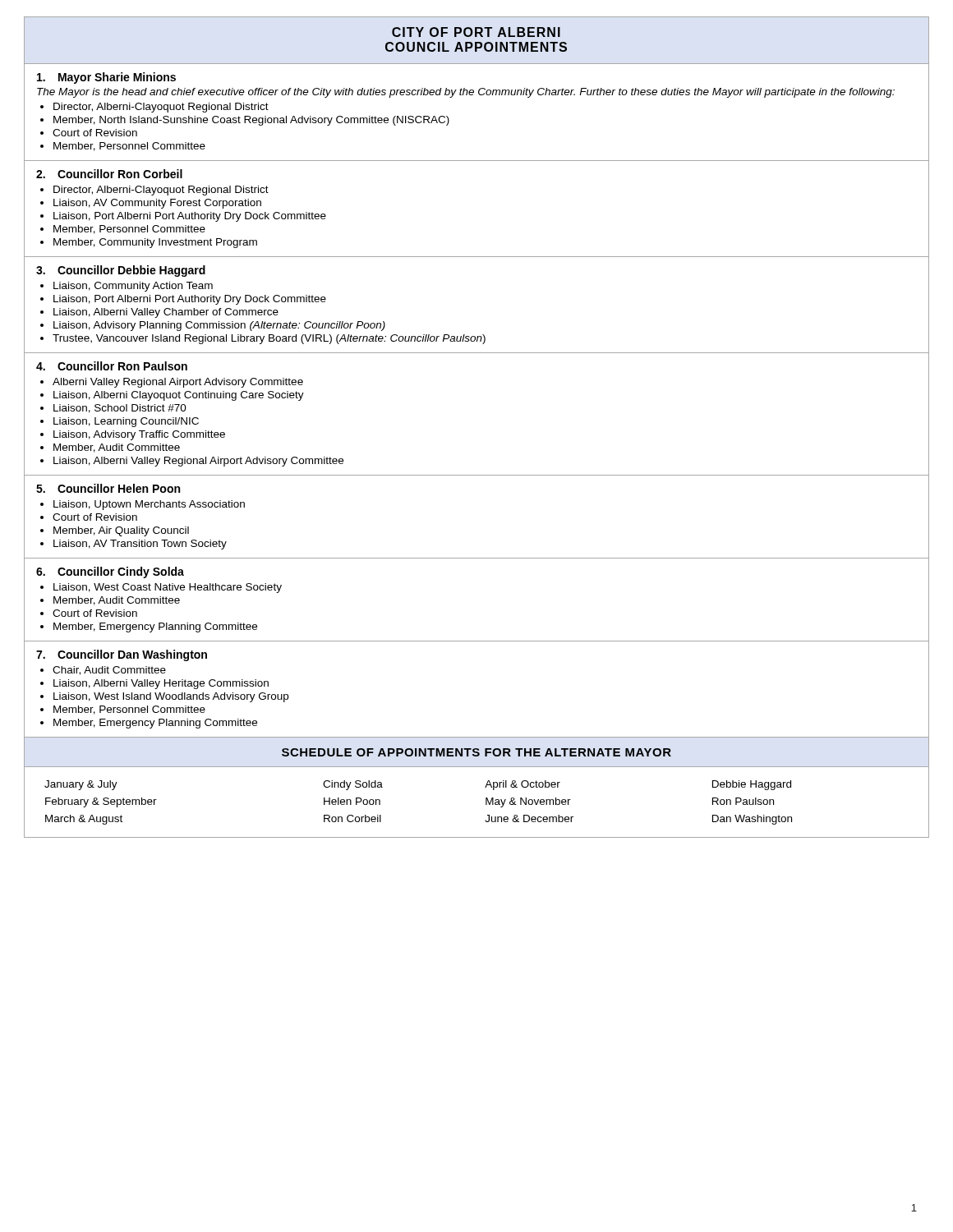Point to "Liaison, Alberni Valley Heritage Commission"
Image resolution: width=953 pixels, height=1232 pixels.
coord(161,683)
